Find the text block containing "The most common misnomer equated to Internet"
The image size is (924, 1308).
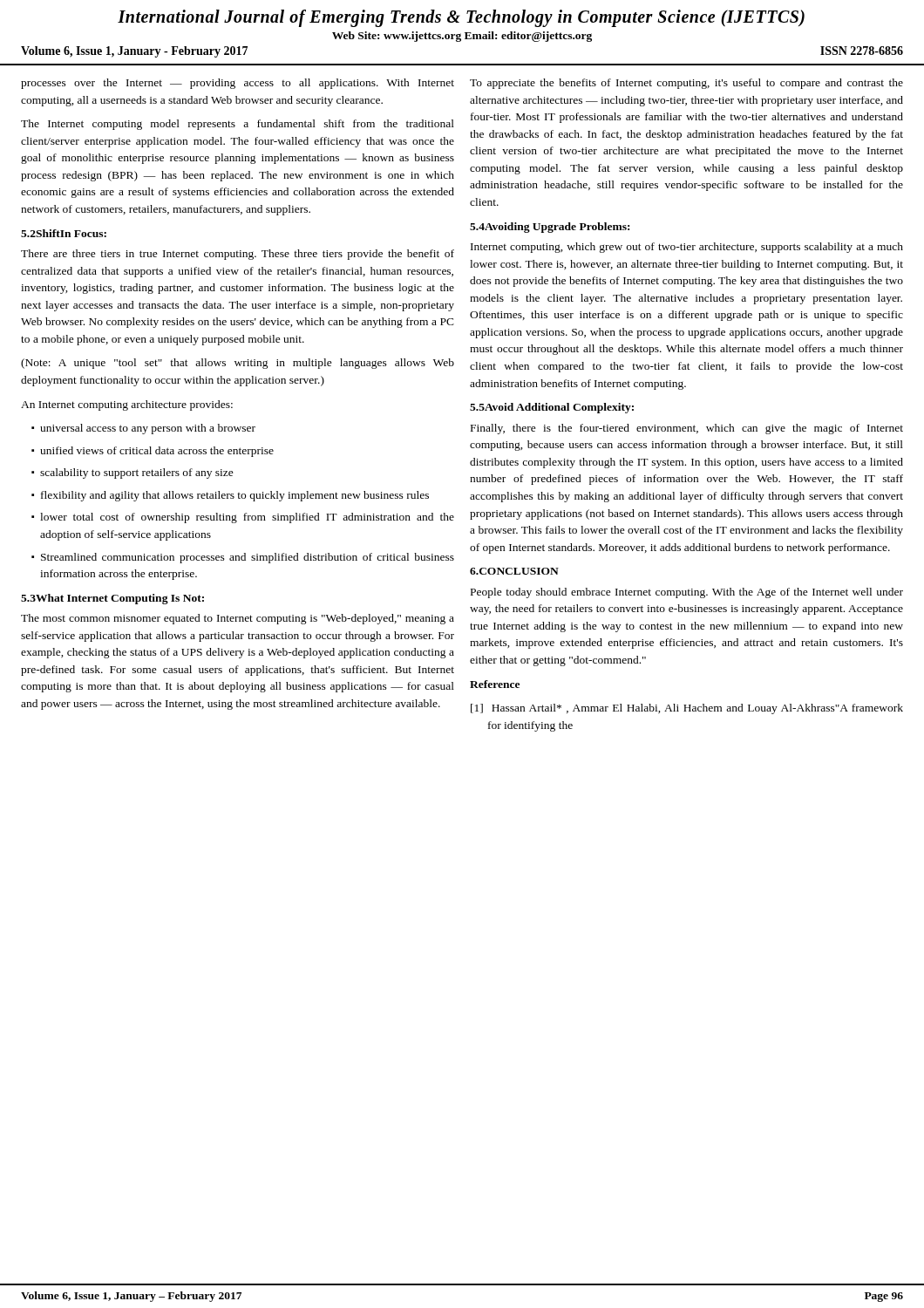click(238, 661)
